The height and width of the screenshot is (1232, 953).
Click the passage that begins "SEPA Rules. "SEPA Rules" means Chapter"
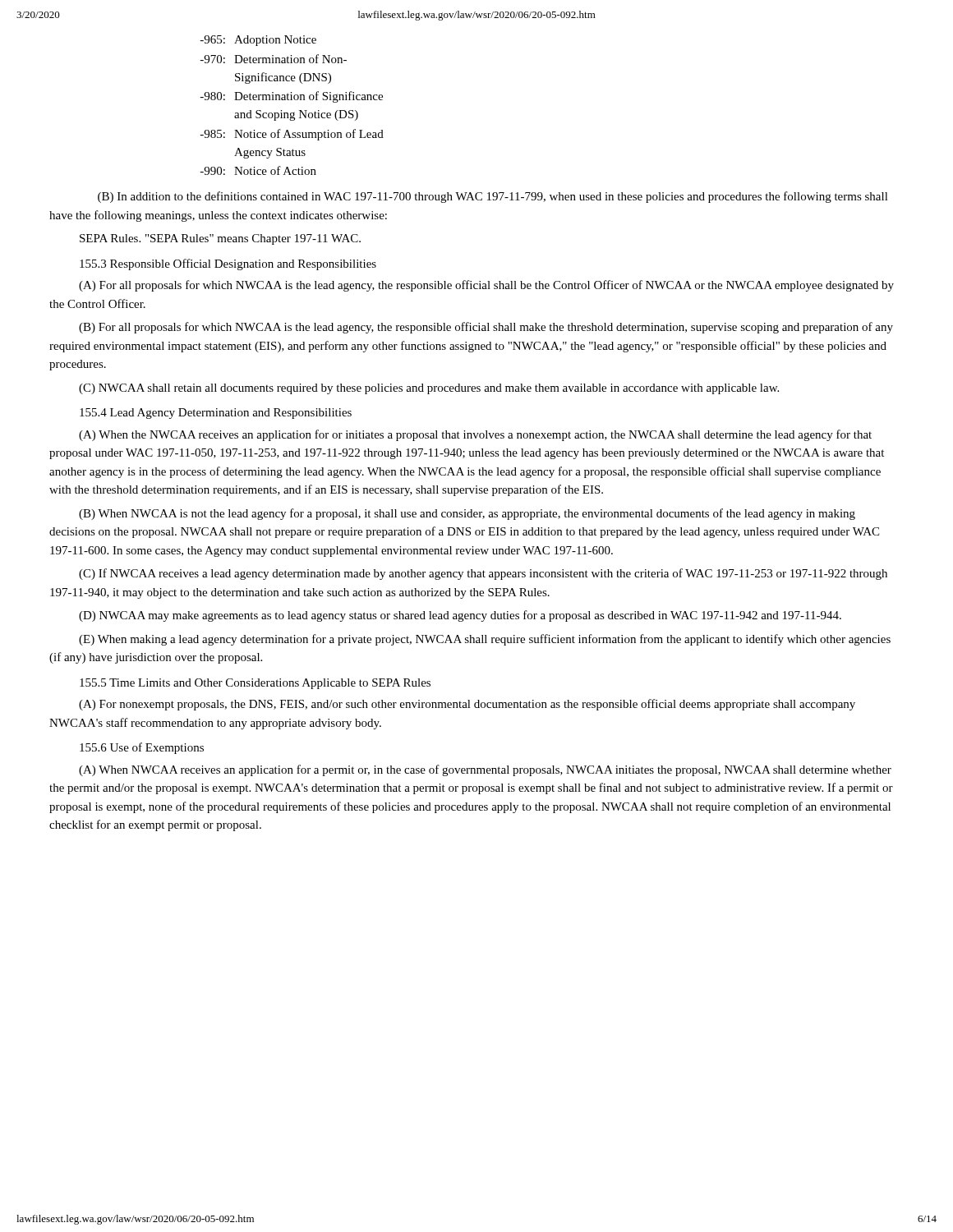coord(220,238)
